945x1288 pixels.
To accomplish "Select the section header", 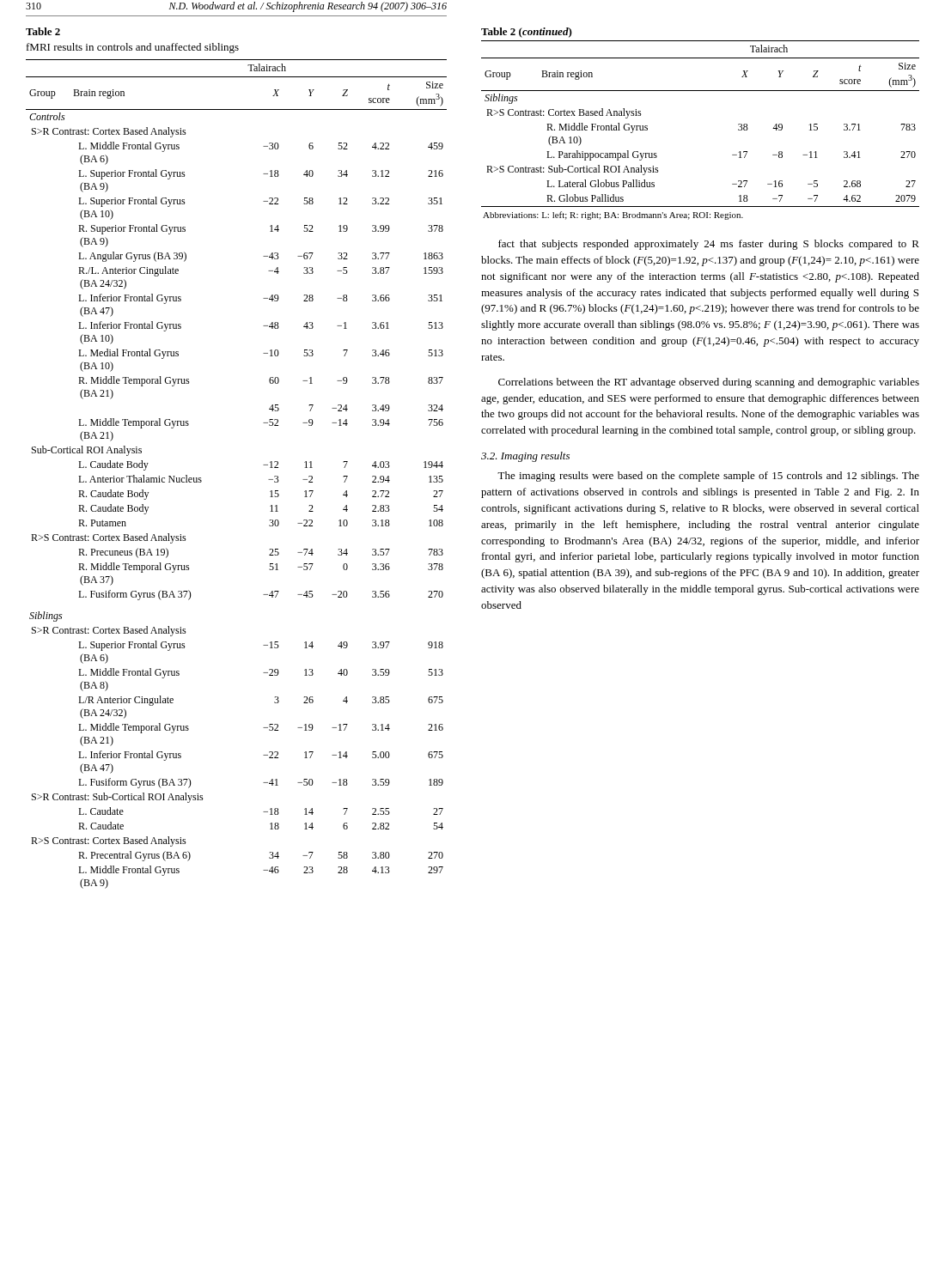I will pyautogui.click(x=526, y=456).
